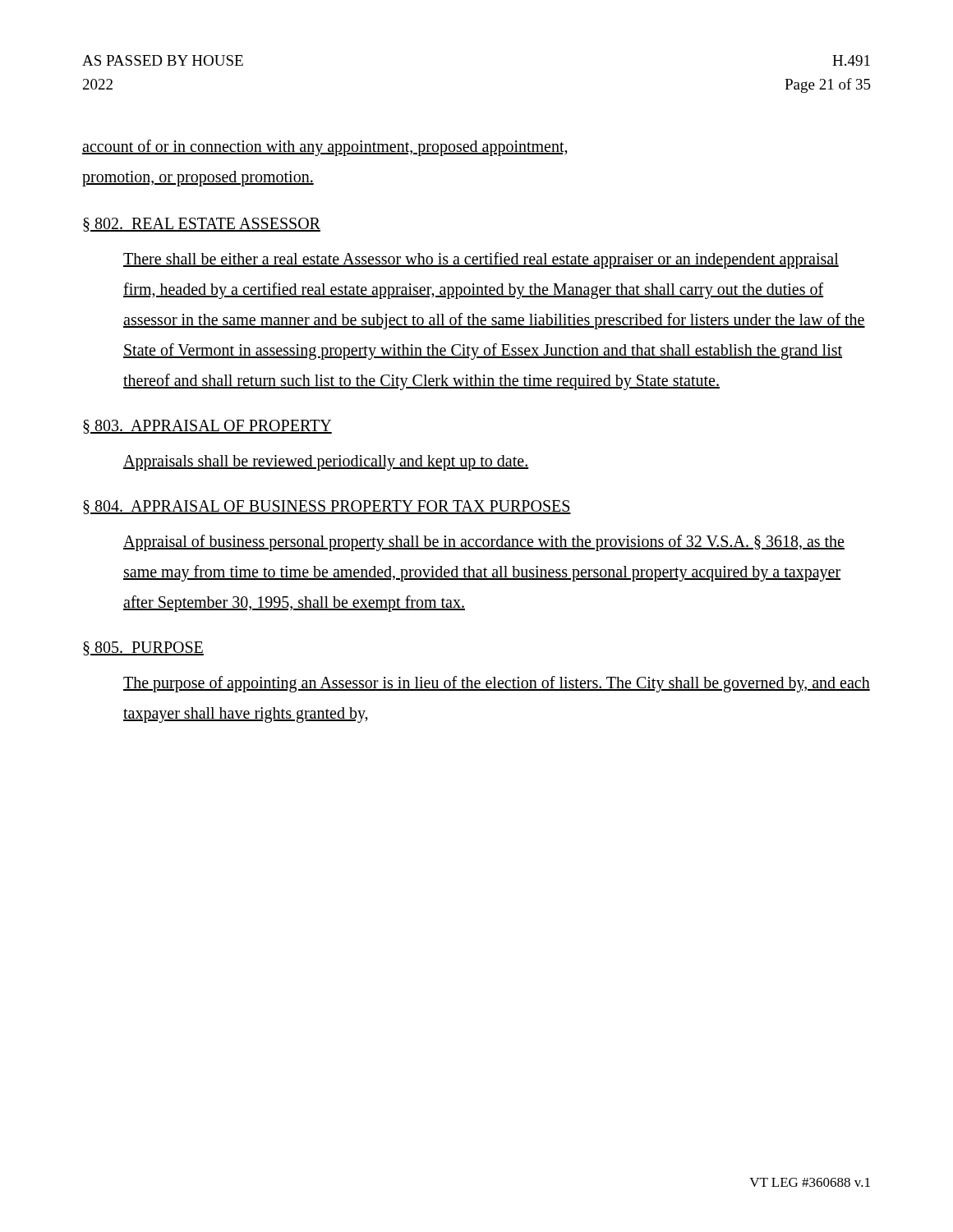Locate the text block with the text "Appraisals shall be reviewed periodically"
This screenshot has height=1232, width=953.
point(326,461)
